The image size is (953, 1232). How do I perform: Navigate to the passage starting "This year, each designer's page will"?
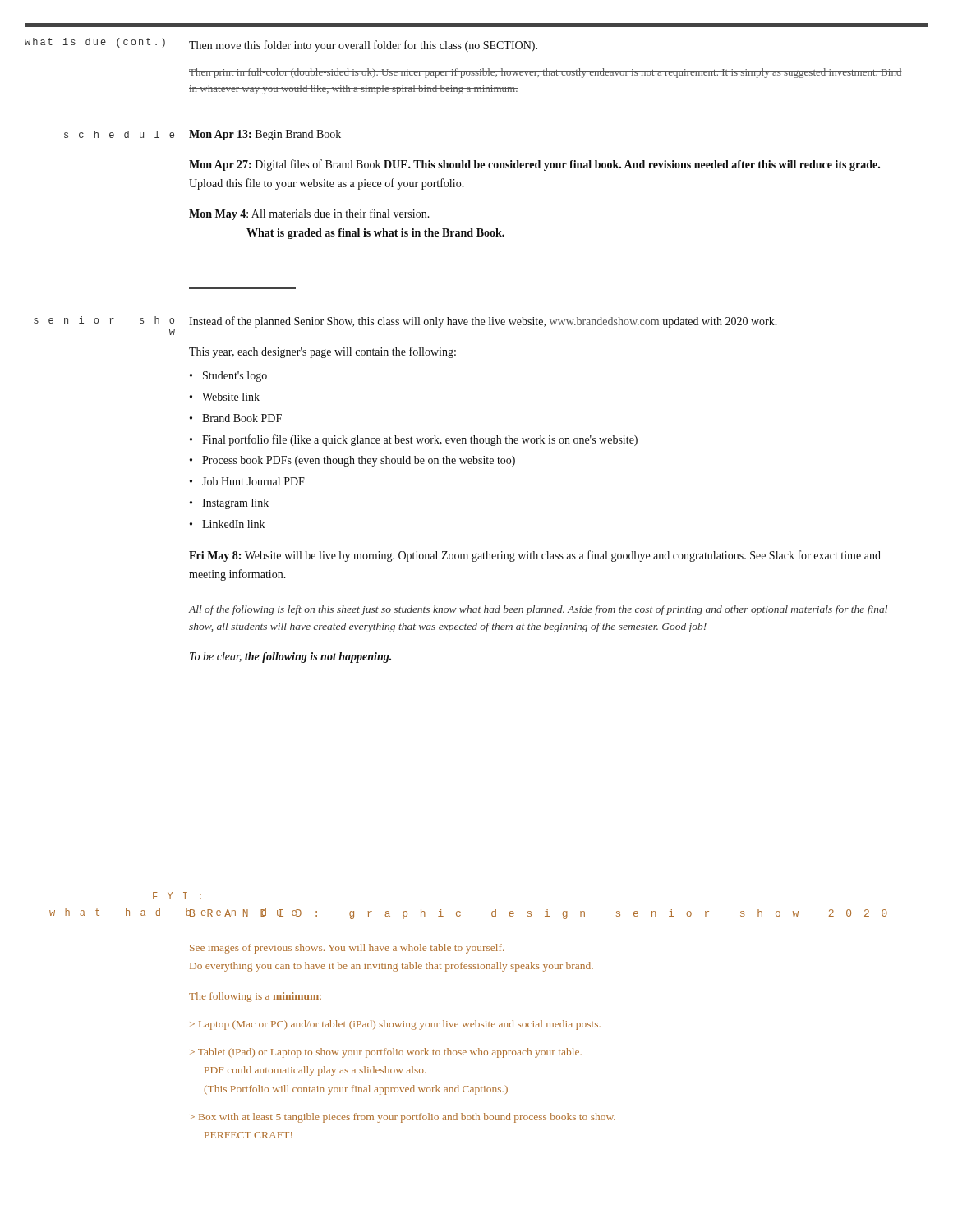(323, 352)
